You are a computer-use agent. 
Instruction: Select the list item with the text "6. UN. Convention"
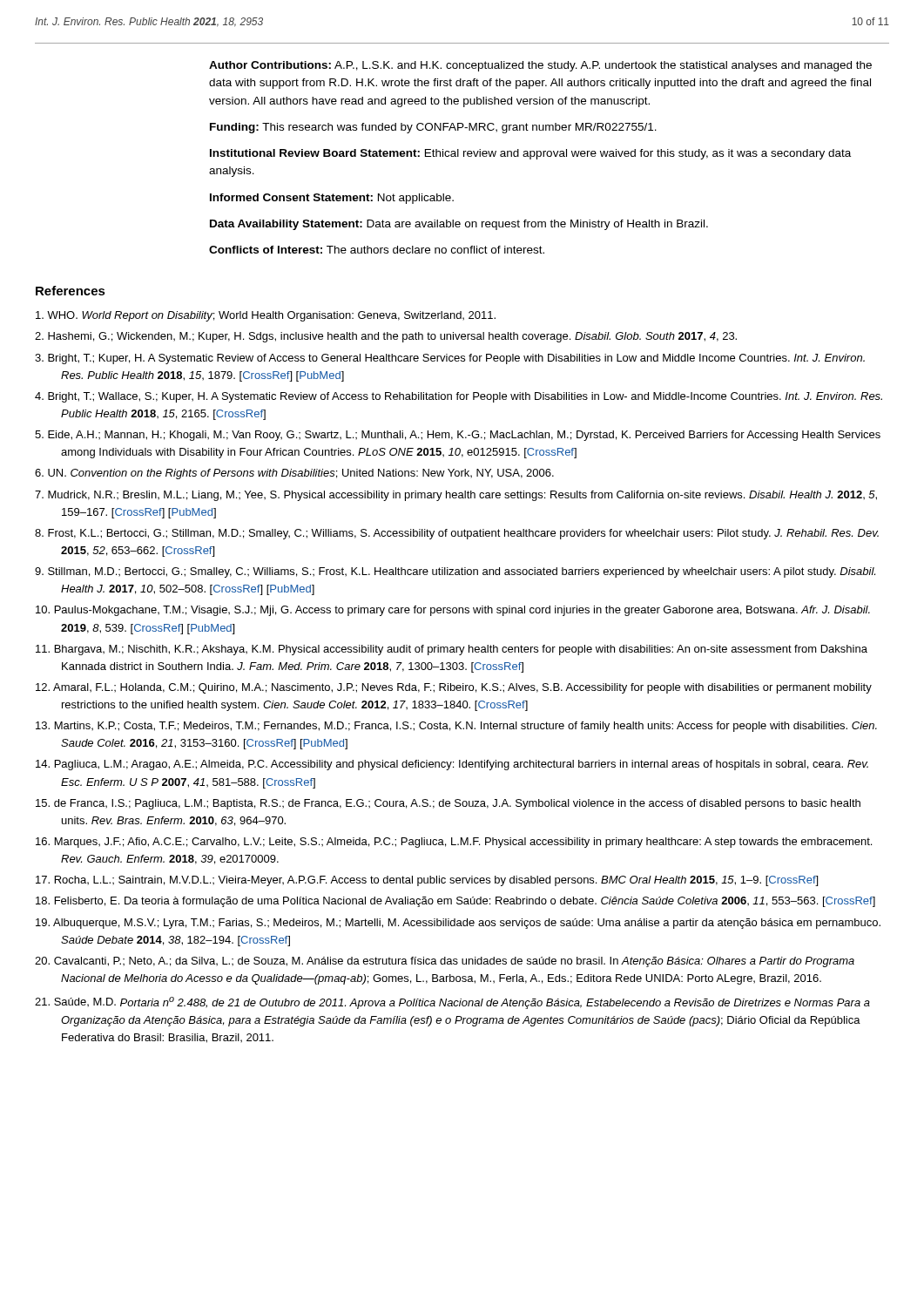click(x=295, y=473)
